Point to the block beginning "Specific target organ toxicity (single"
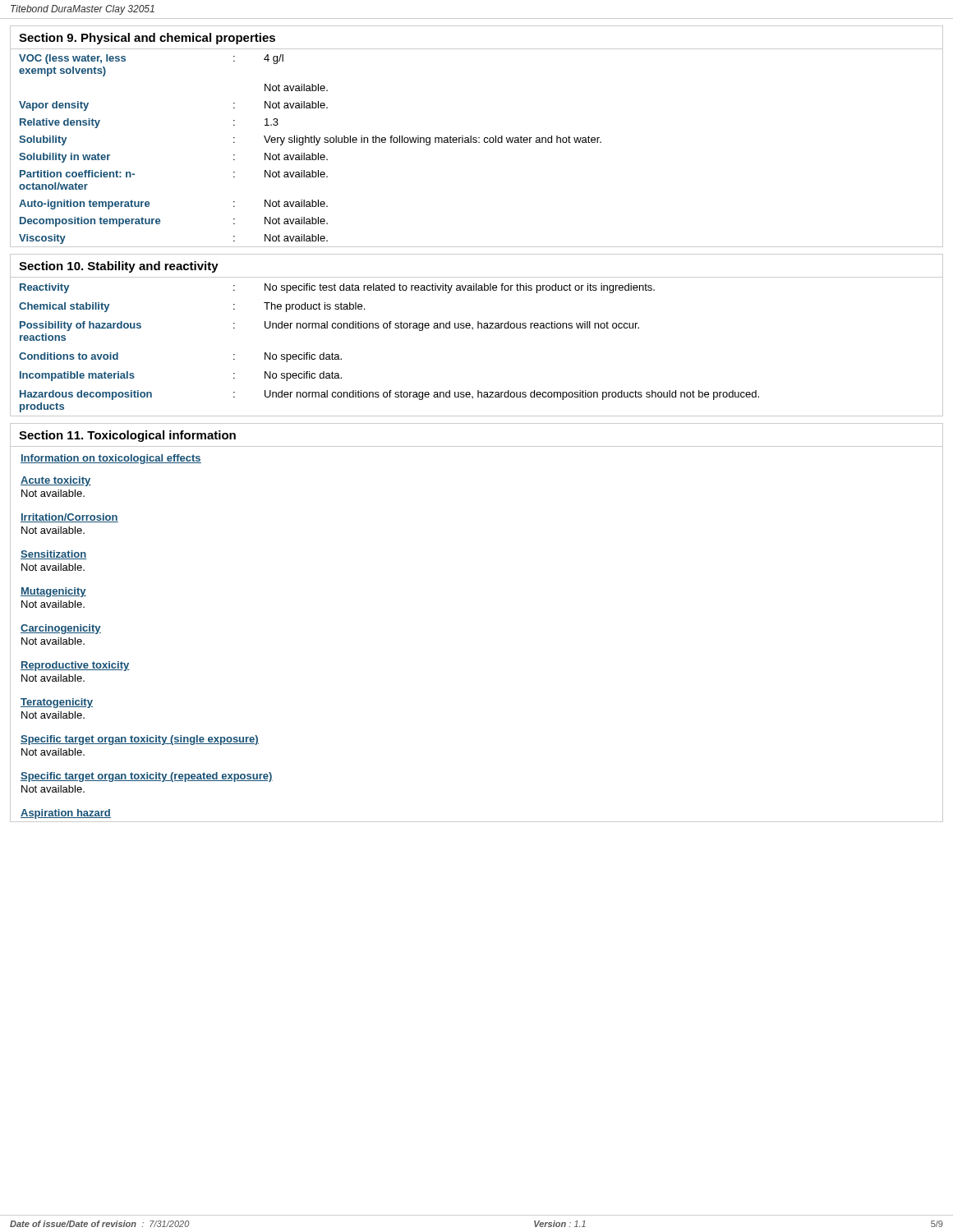The image size is (953, 1232). 140,739
